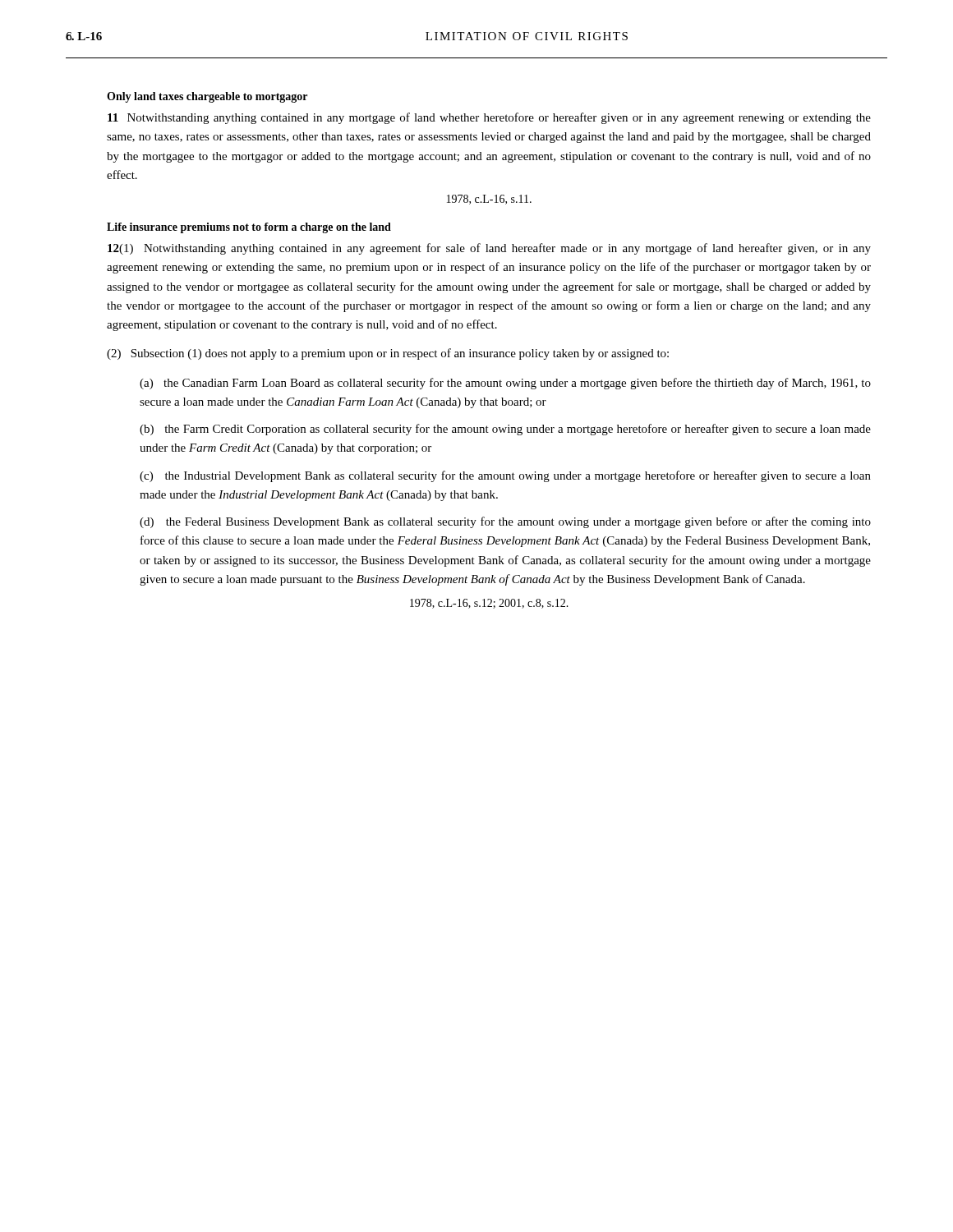Locate the text starting "1978, c.L-16, s.11."
This screenshot has height=1232, width=953.
[489, 199]
